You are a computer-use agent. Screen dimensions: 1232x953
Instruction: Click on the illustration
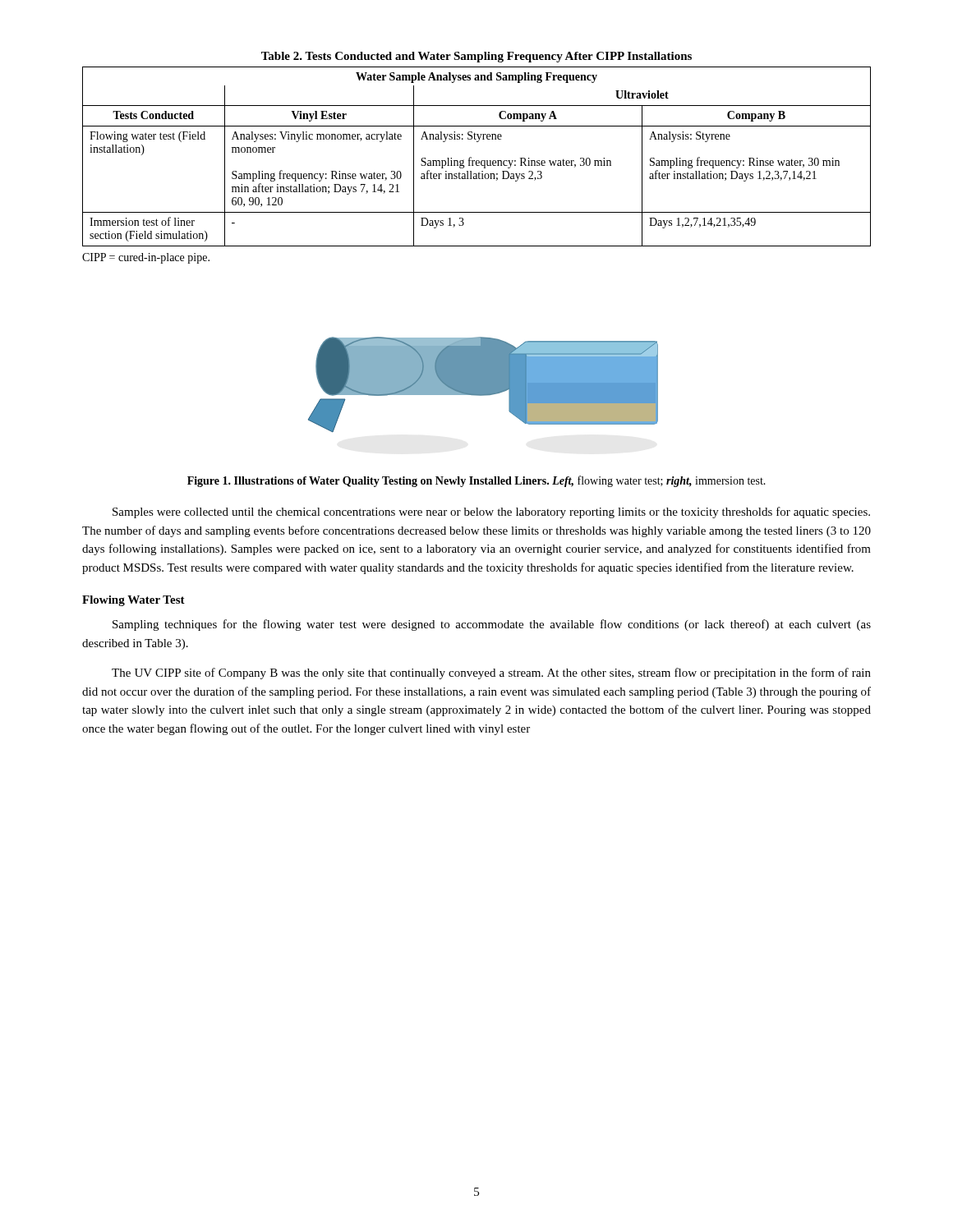pos(476,376)
